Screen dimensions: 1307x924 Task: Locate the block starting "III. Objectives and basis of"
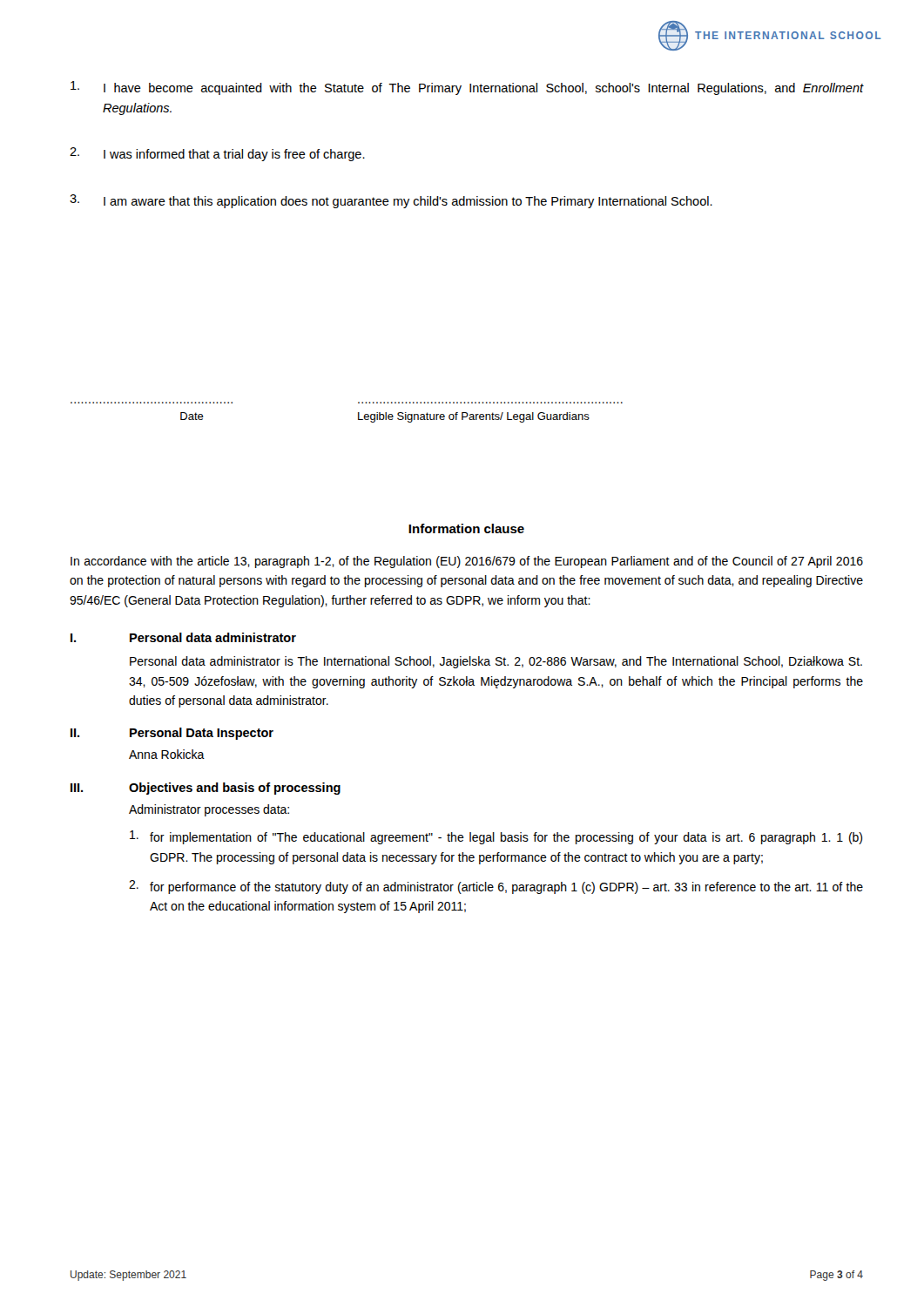pyautogui.click(x=205, y=787)
